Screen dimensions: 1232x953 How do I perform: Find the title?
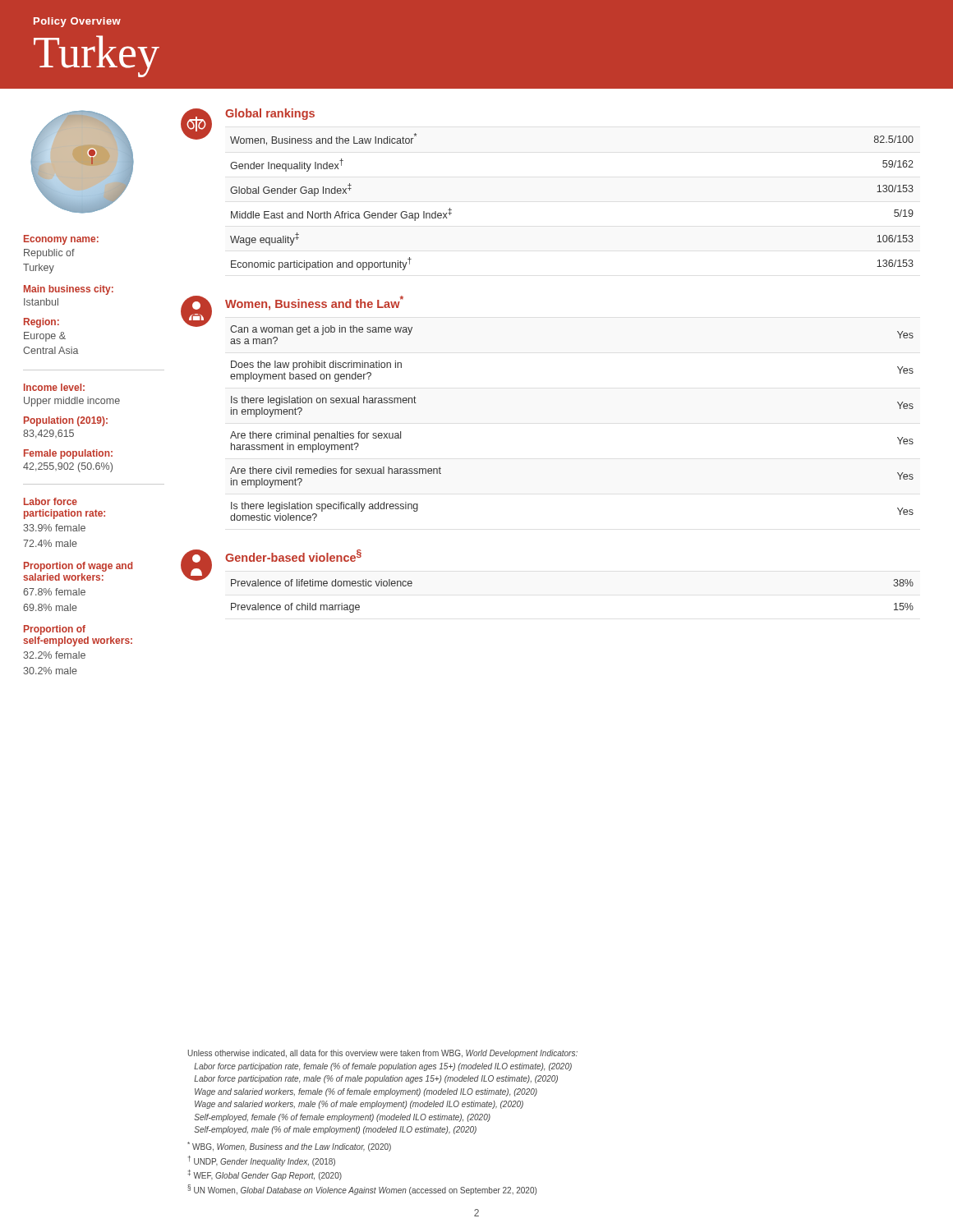click(x=96, y=53)
